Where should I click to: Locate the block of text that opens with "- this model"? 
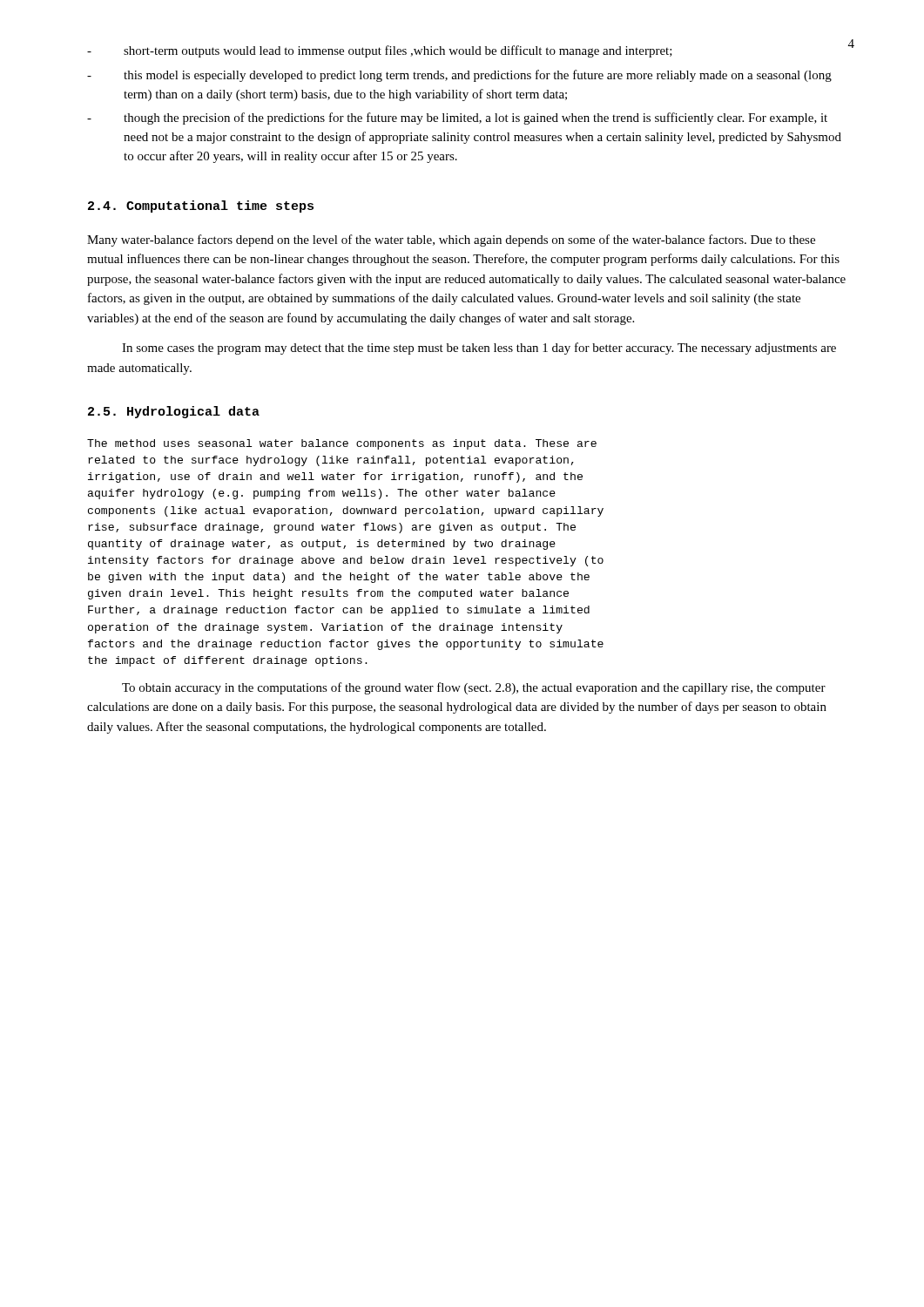(x=471, y=85)
